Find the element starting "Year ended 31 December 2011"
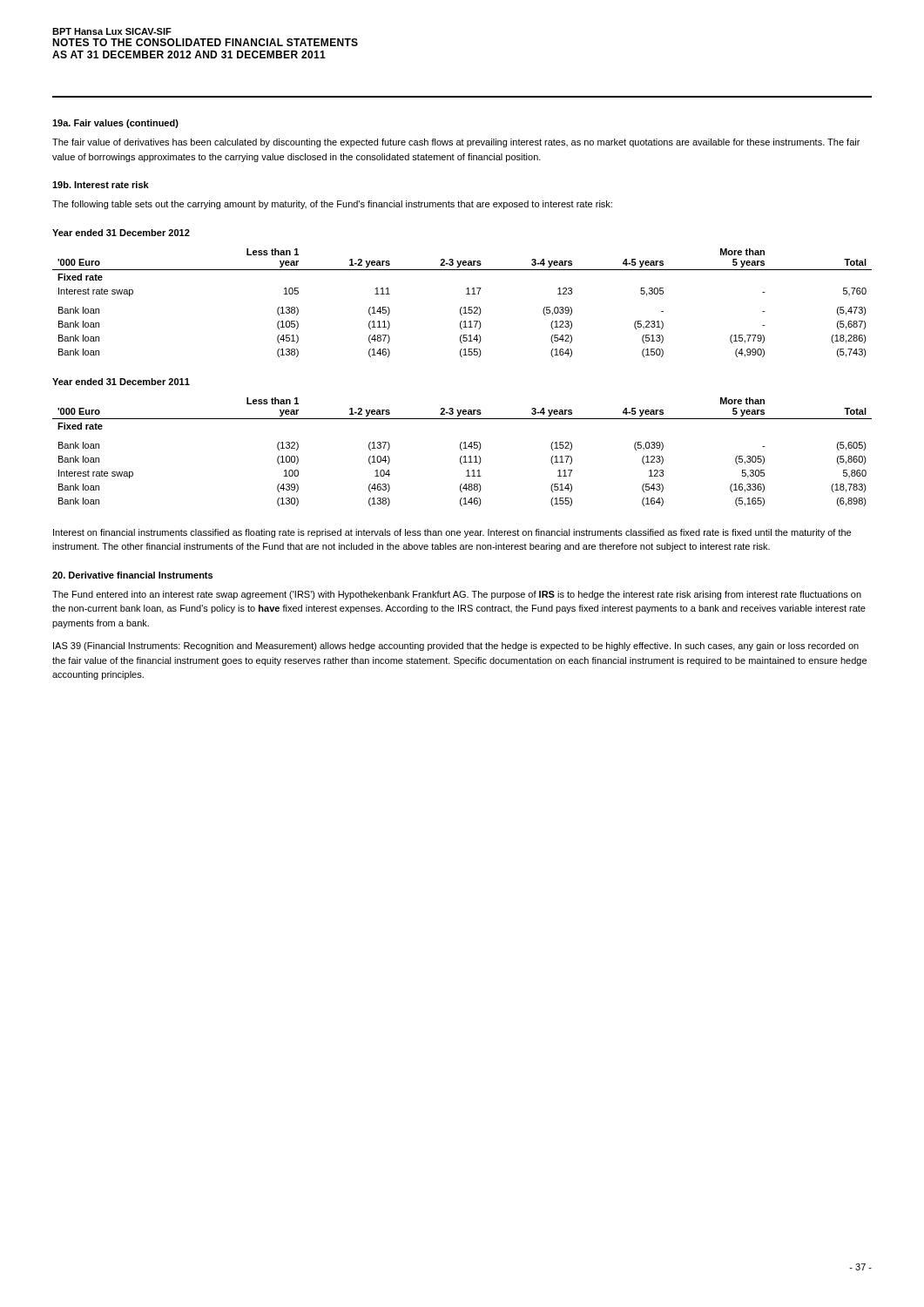 [x=121, y=381]
